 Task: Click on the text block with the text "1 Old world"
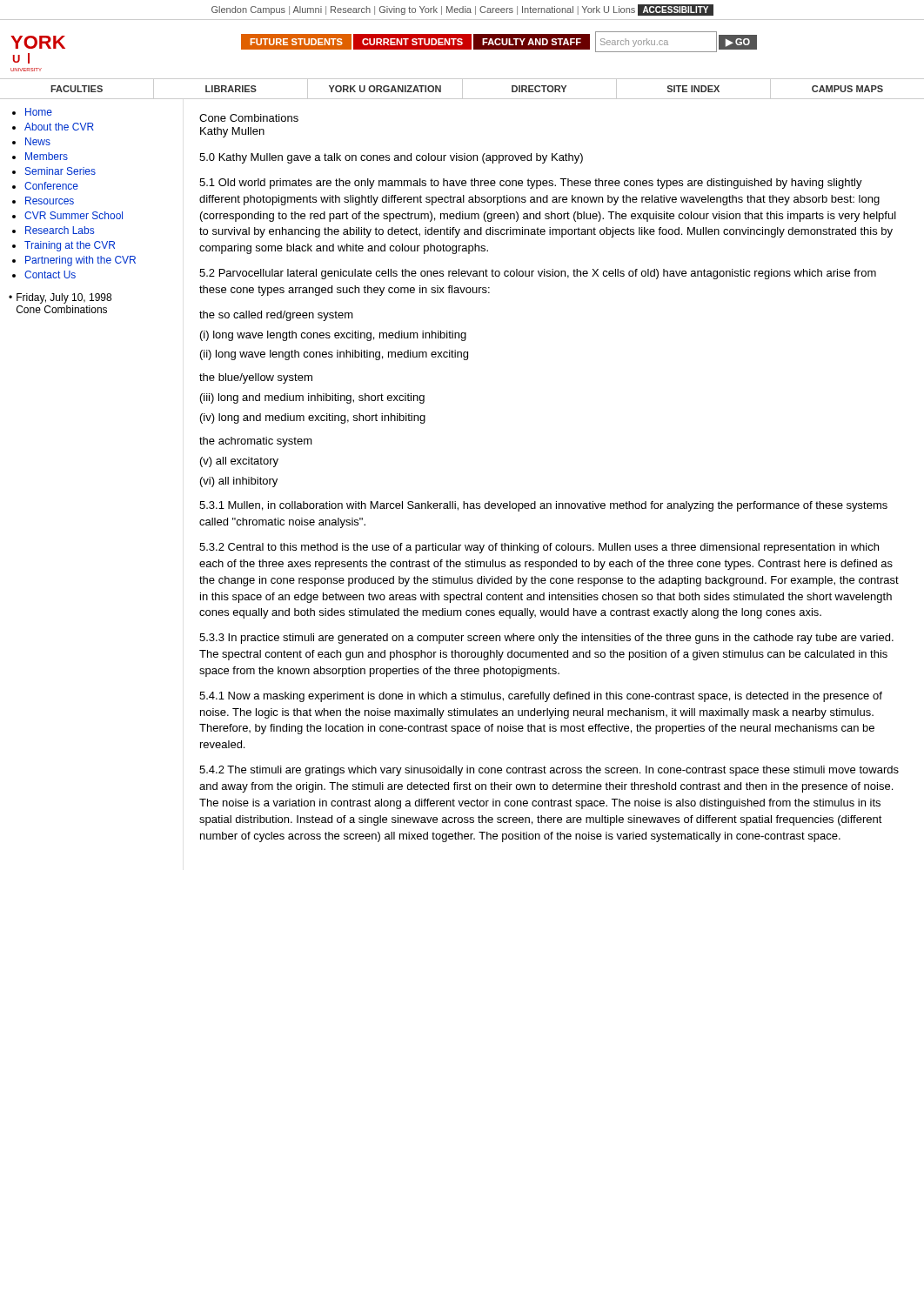[548, 215]
